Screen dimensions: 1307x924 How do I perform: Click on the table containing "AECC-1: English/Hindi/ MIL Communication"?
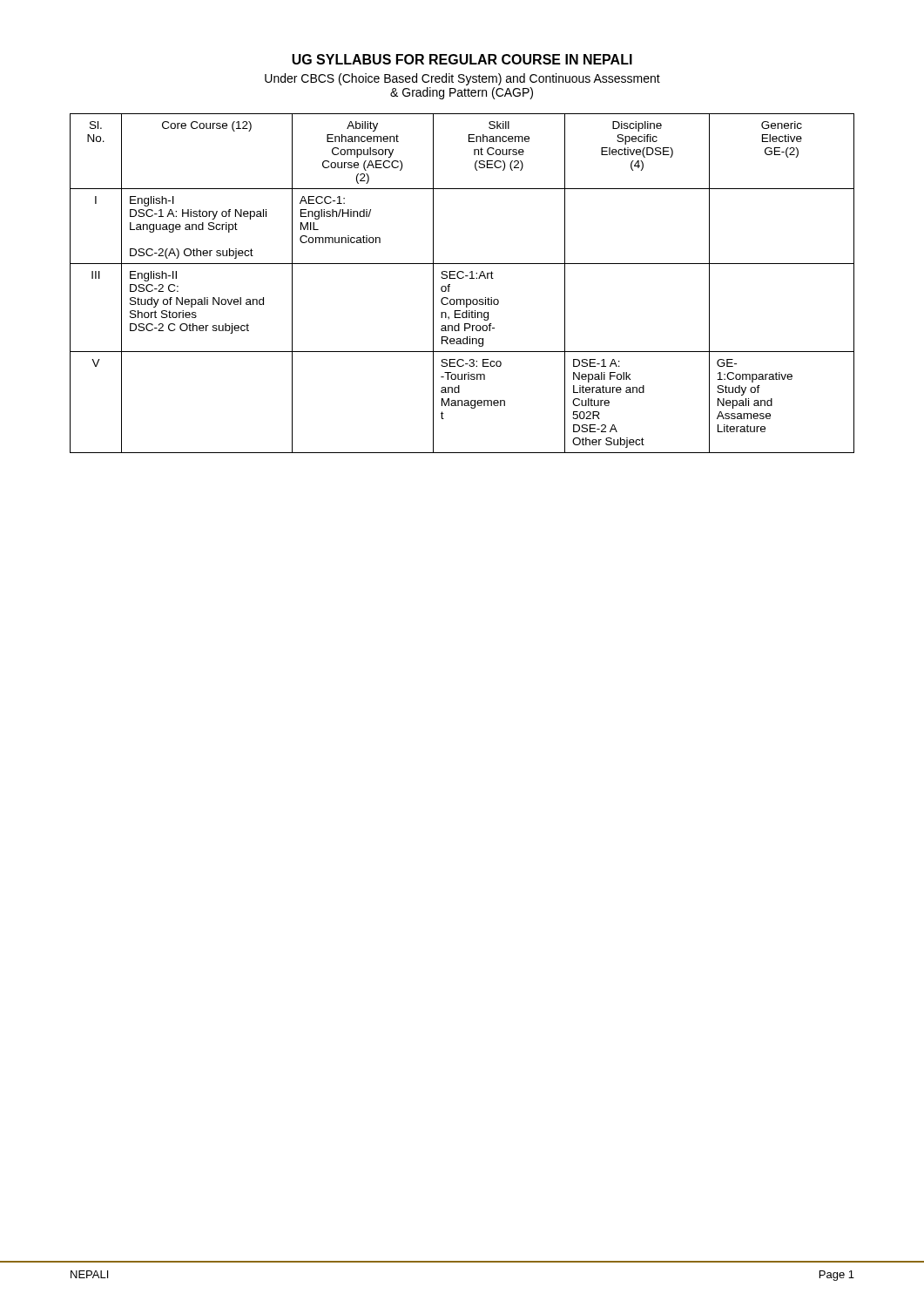click(462, 283)
